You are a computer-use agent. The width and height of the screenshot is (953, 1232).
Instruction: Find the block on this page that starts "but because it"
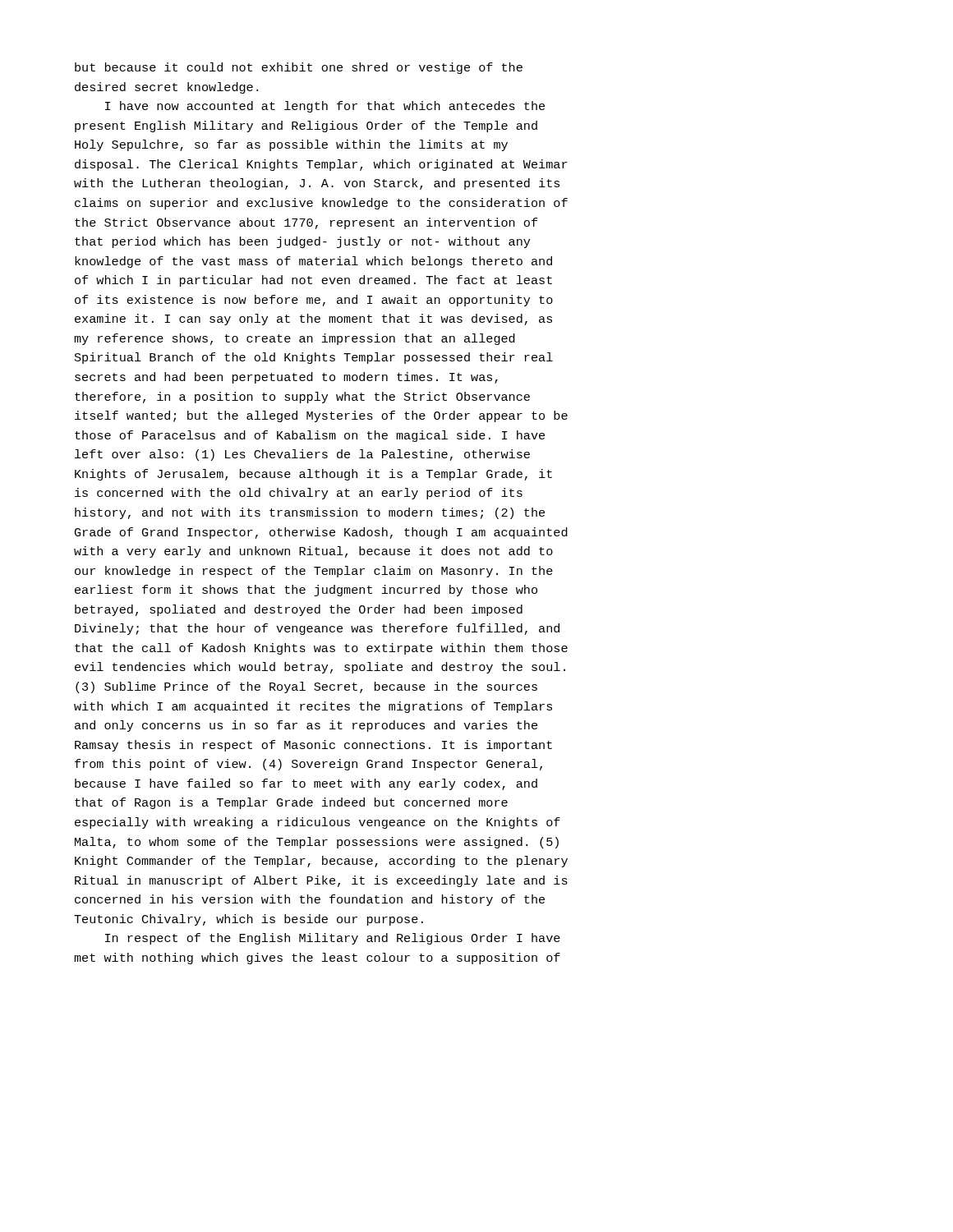coord(476,514)
